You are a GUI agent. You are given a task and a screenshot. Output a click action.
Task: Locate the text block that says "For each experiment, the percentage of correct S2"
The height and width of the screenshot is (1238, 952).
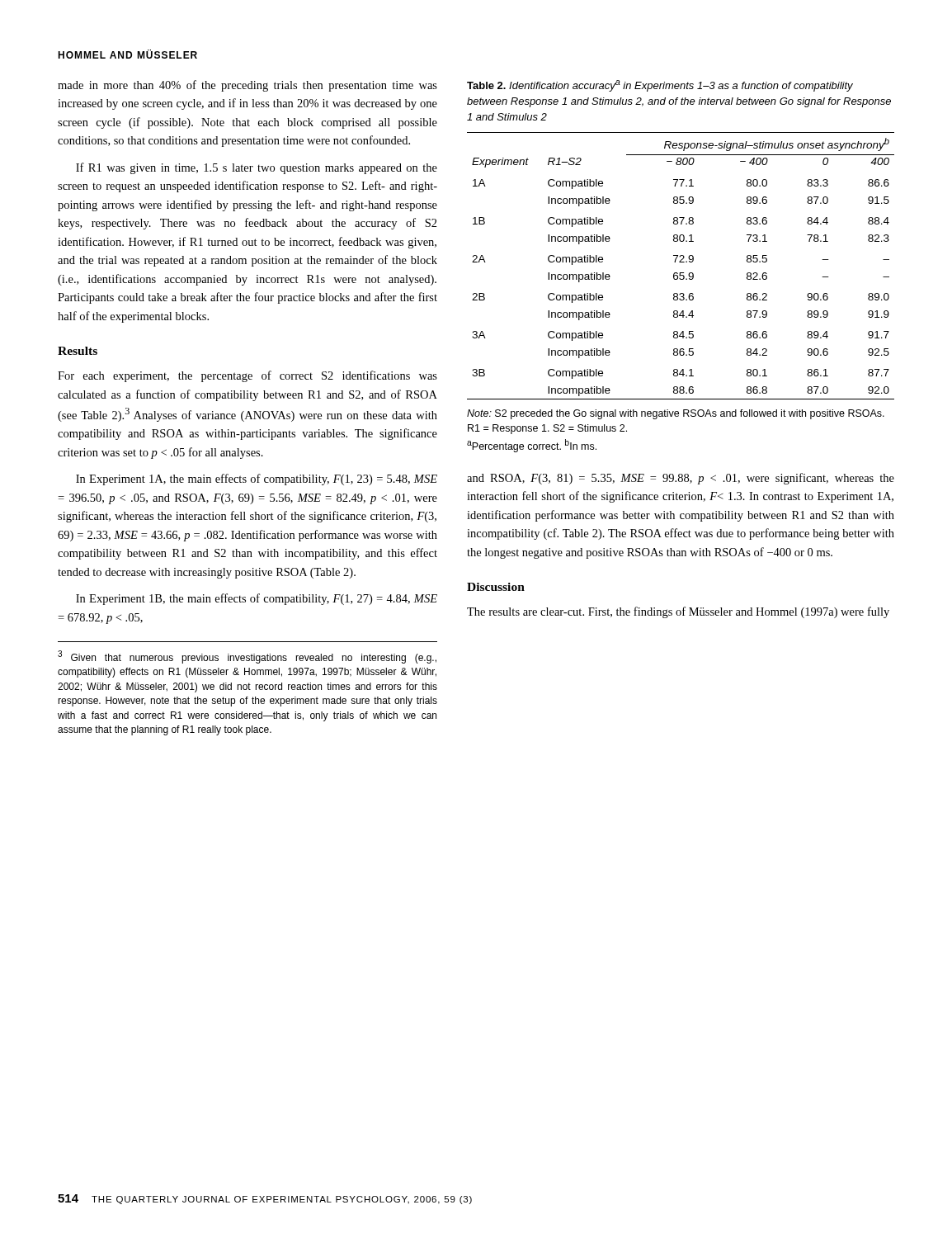click(x=248, y=496)
